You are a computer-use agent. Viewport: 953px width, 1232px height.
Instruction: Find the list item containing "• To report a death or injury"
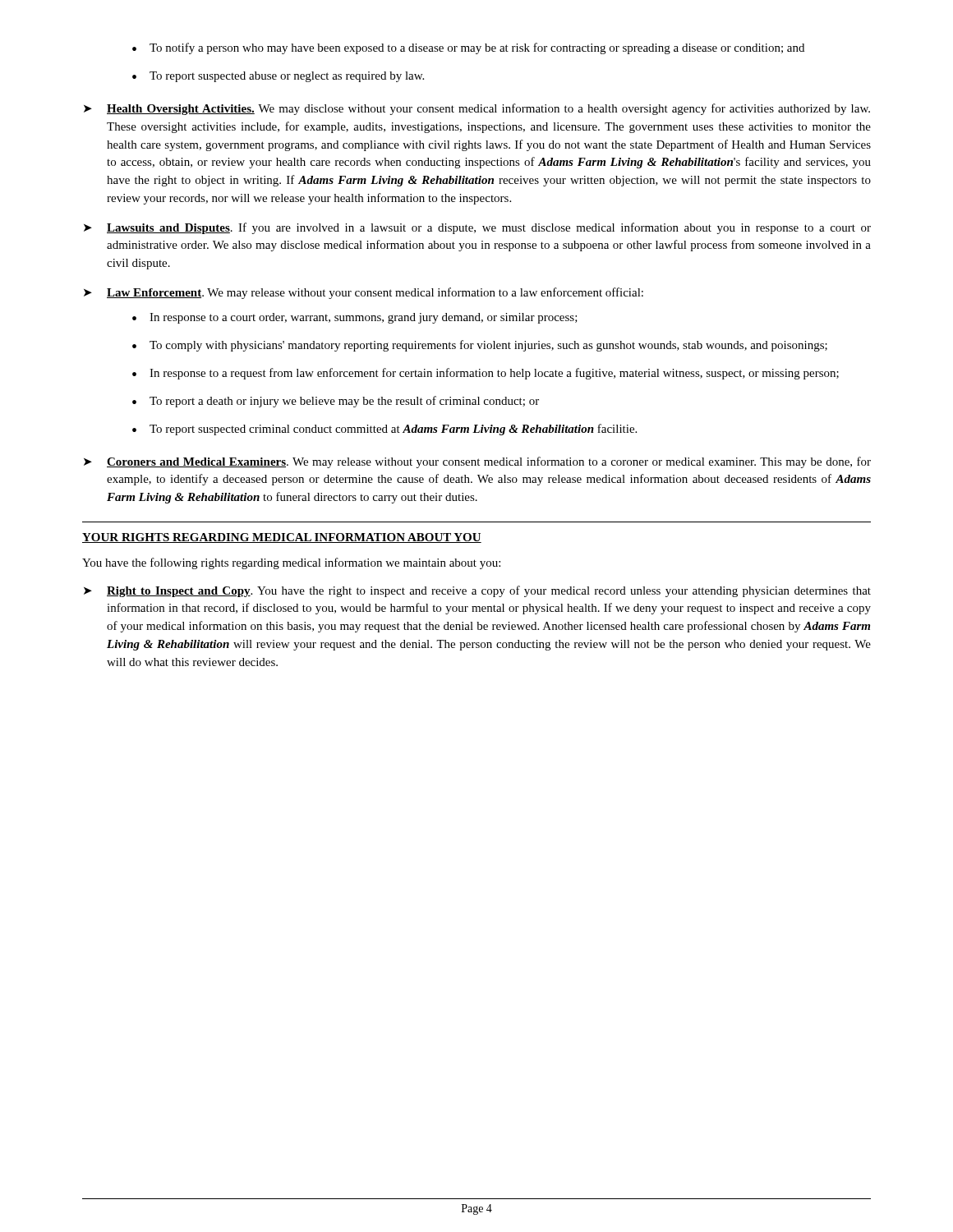(x=501, y=403)
